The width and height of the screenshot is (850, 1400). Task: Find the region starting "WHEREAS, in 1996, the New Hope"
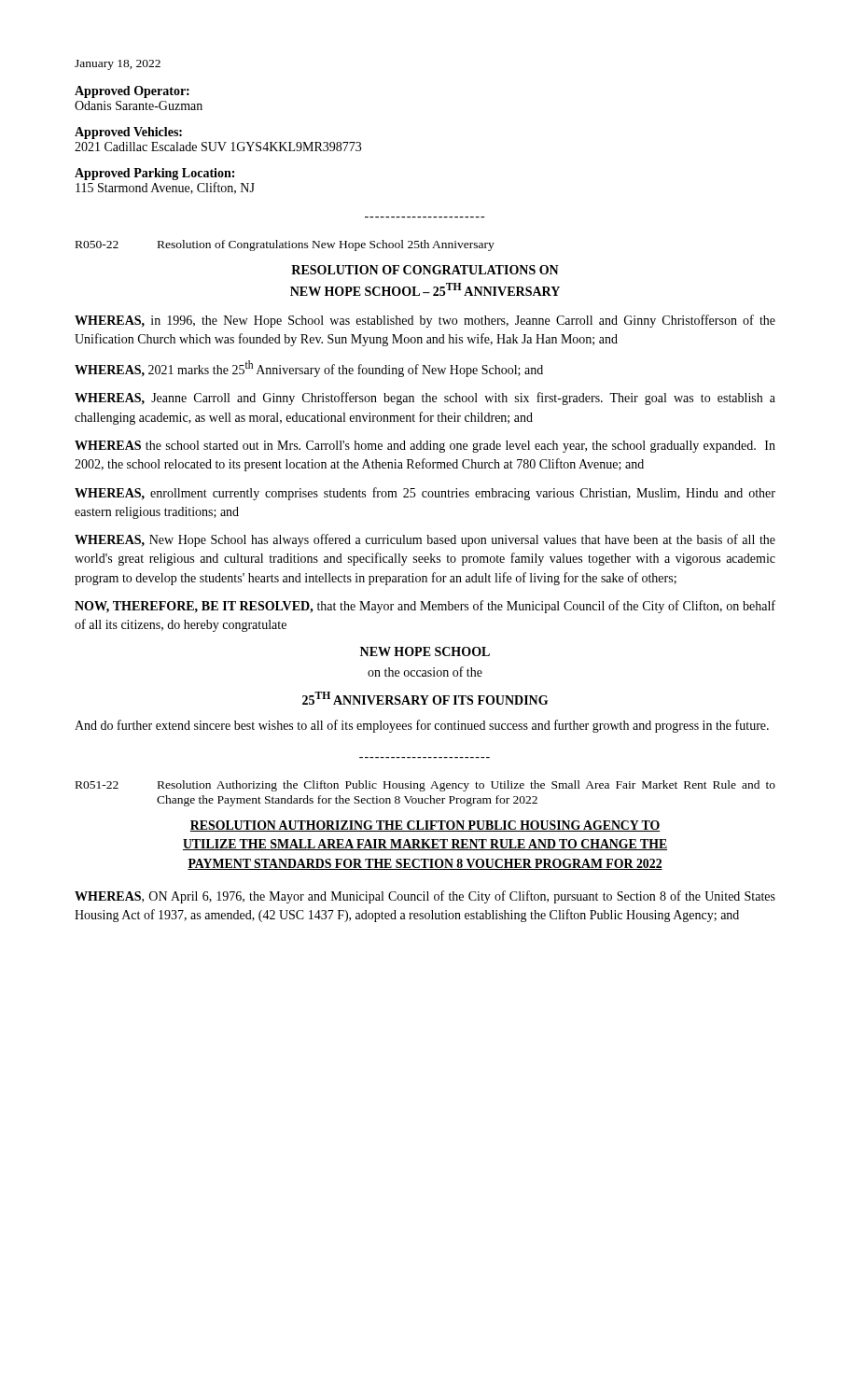pyautogui.click(x=425, y=330)
